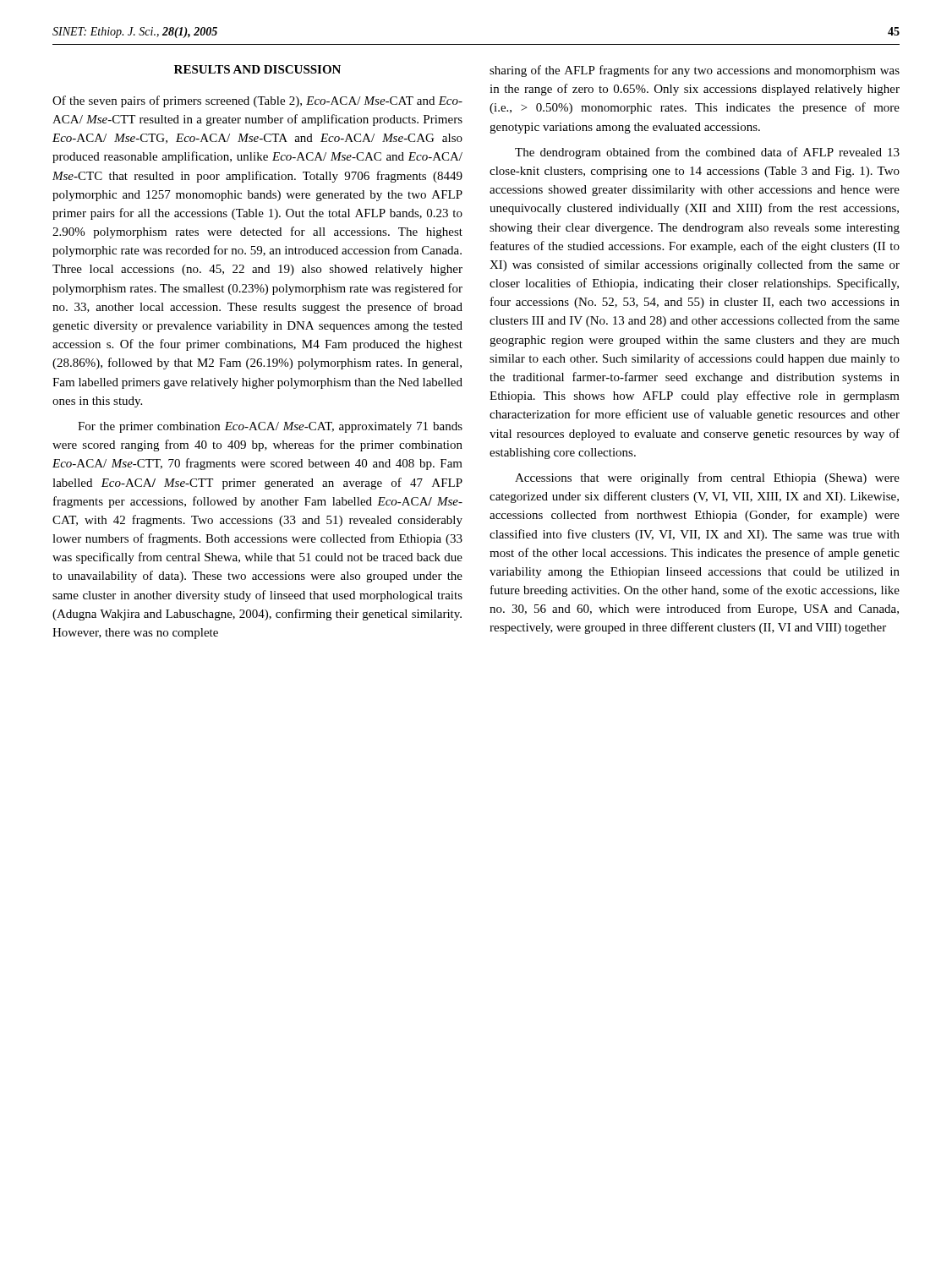
Task: Click a section header
Action: tap(257, 69)
